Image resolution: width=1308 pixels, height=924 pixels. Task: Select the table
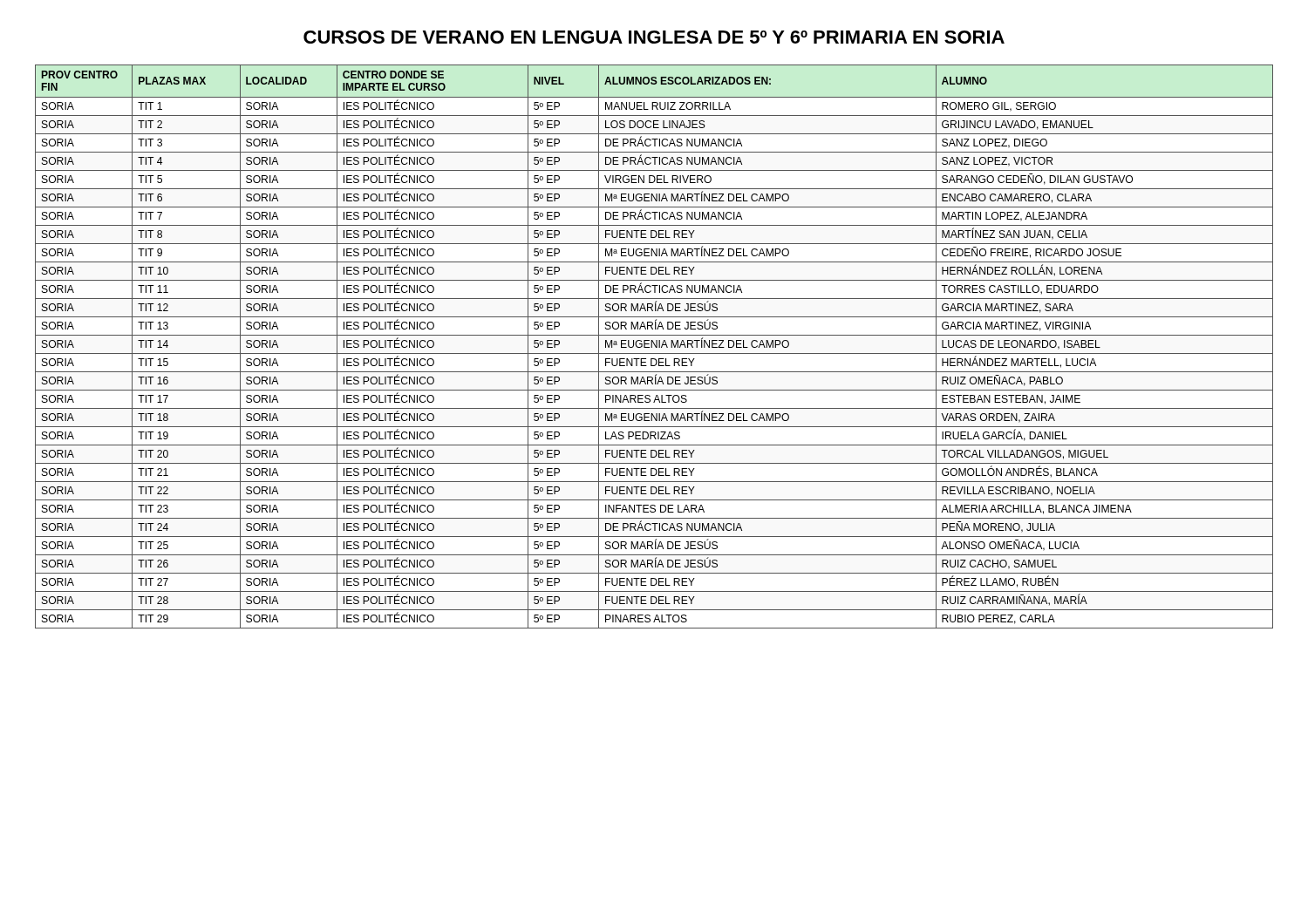tap(654, 346)
